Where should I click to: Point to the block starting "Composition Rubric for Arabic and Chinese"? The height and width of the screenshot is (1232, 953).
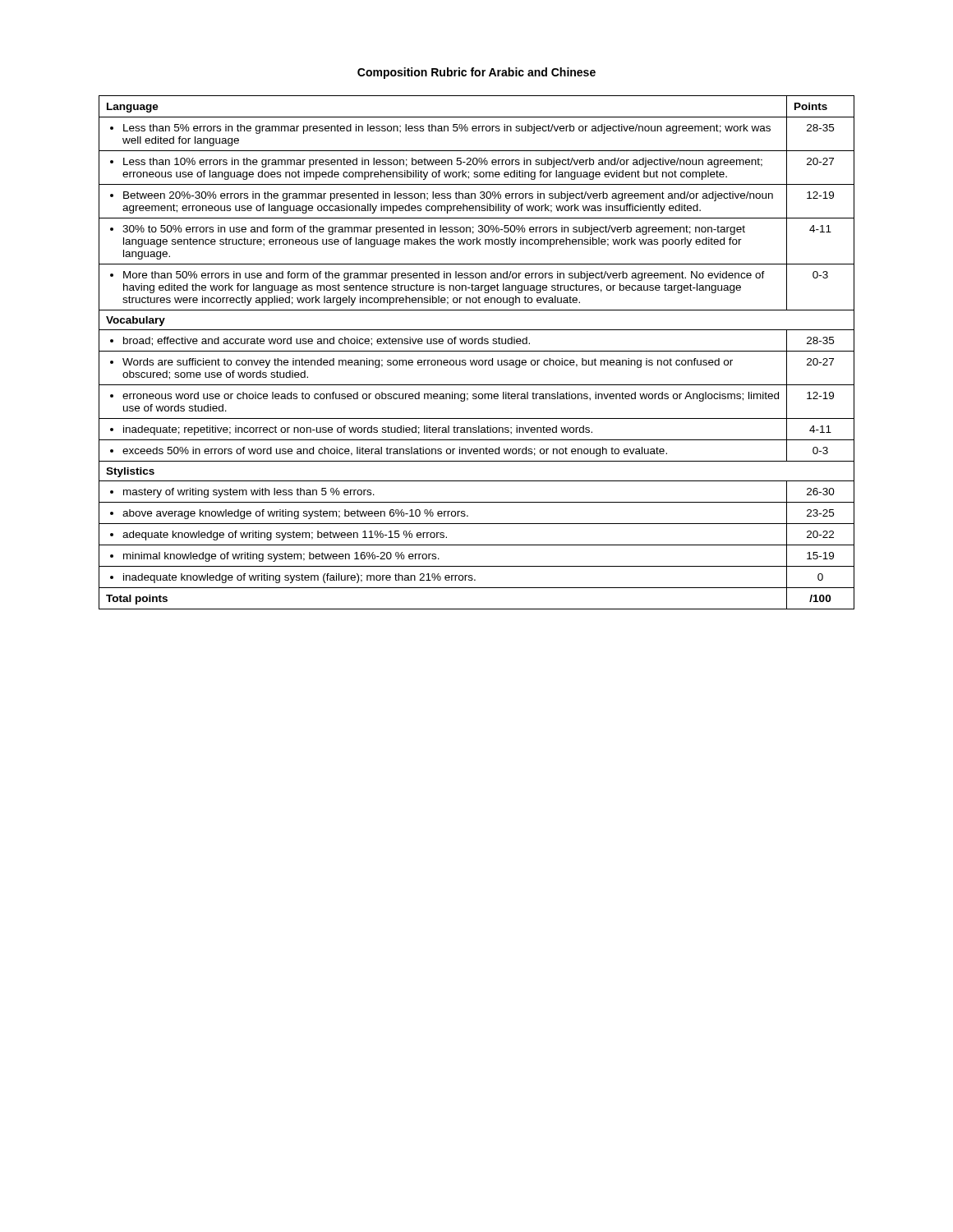coord(476,72)
